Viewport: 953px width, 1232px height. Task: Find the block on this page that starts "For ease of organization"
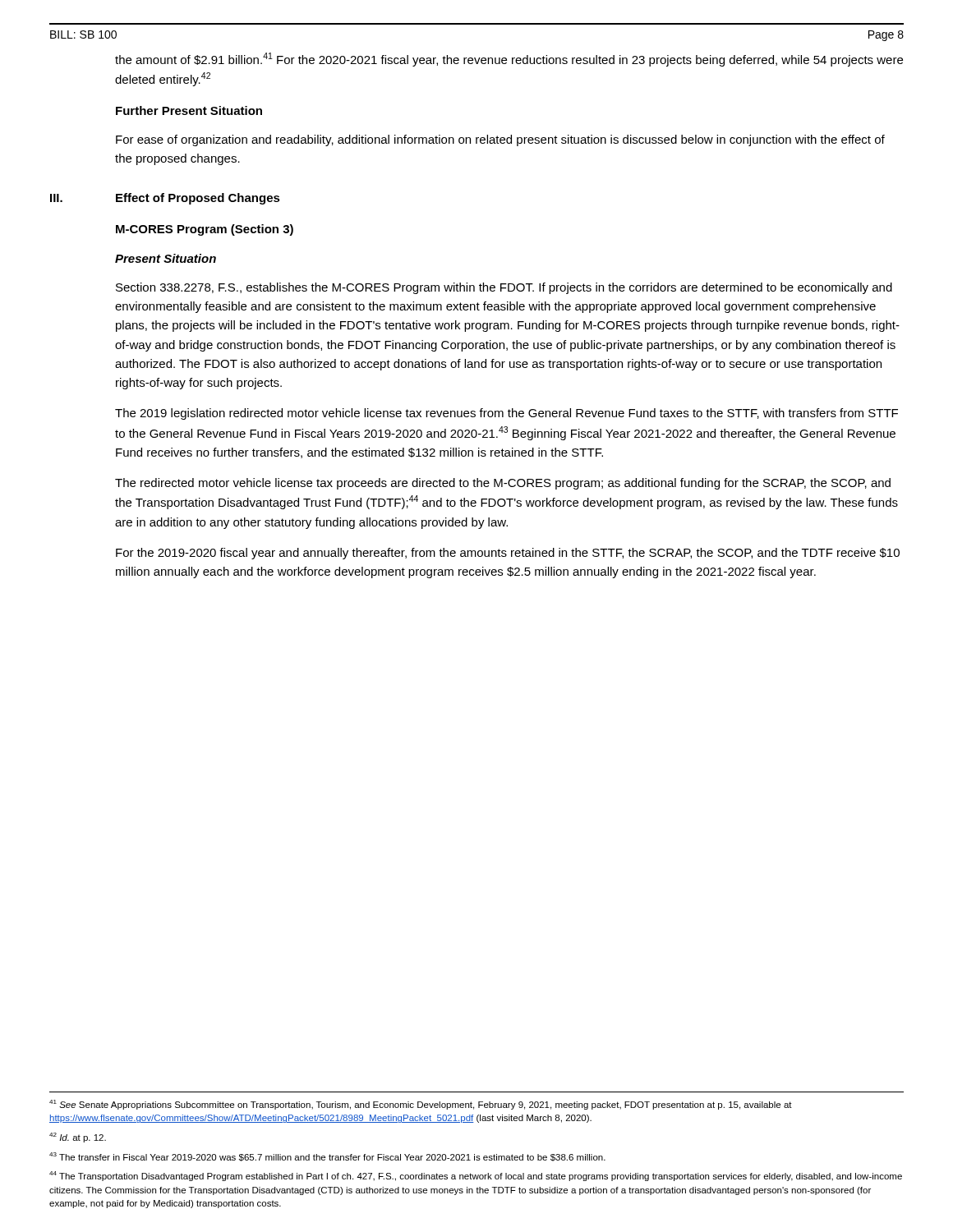pos(509,149)
